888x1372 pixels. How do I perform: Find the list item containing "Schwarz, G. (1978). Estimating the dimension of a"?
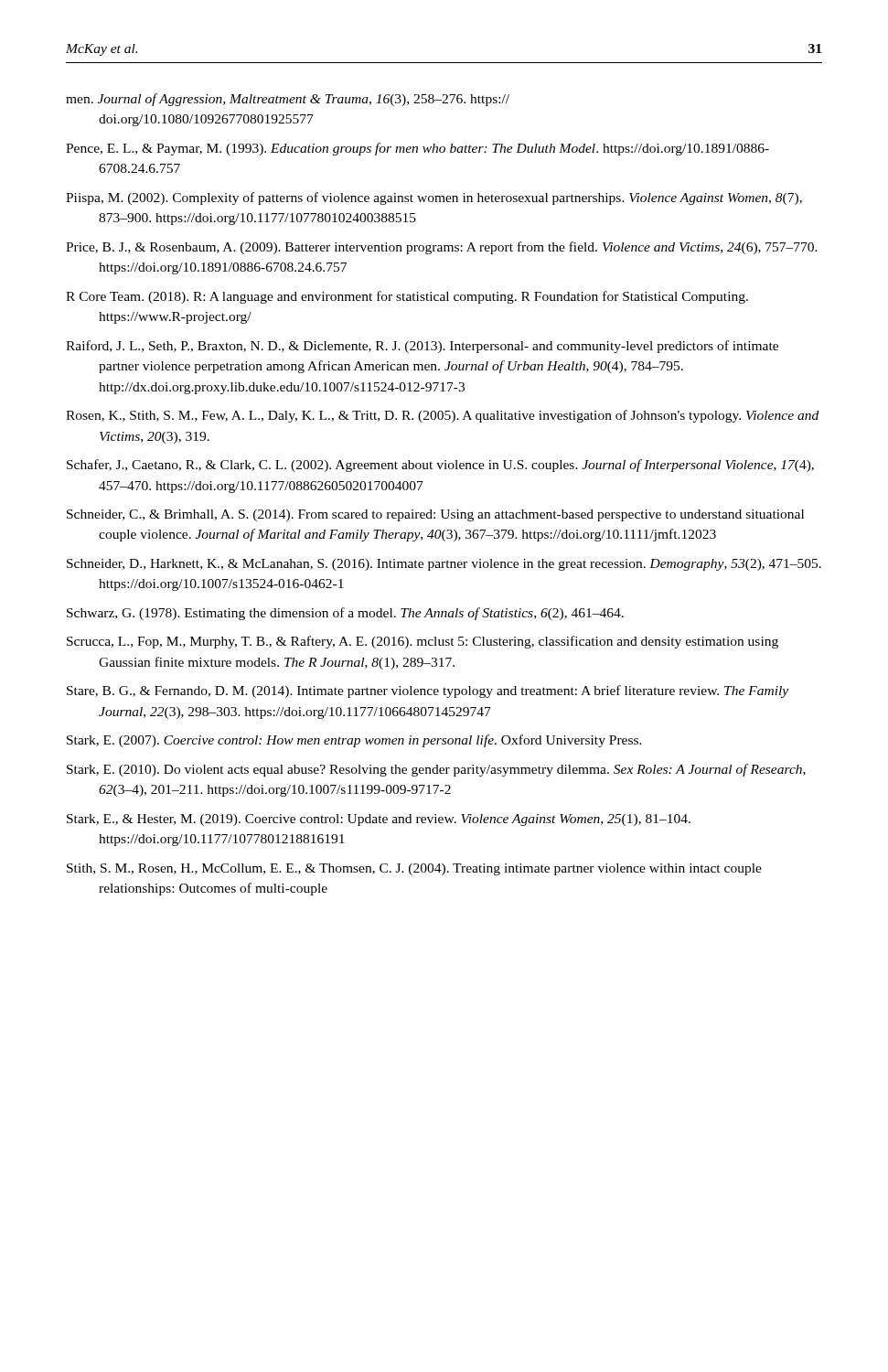[345, 612]
